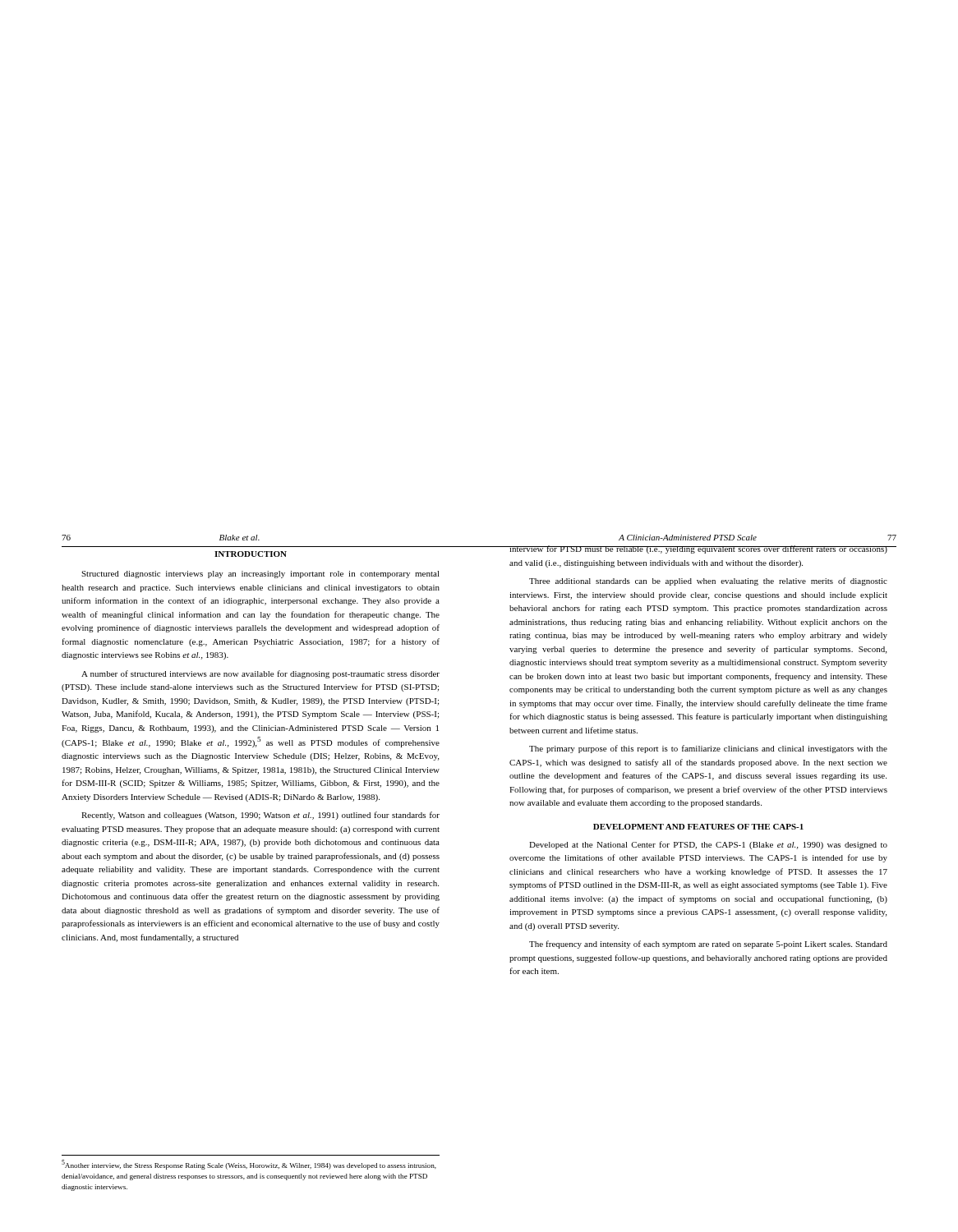Click on the section header with the text "DEVELOPMENT AND FEATURES OF THE CAPS-1"

pos(698,826)
